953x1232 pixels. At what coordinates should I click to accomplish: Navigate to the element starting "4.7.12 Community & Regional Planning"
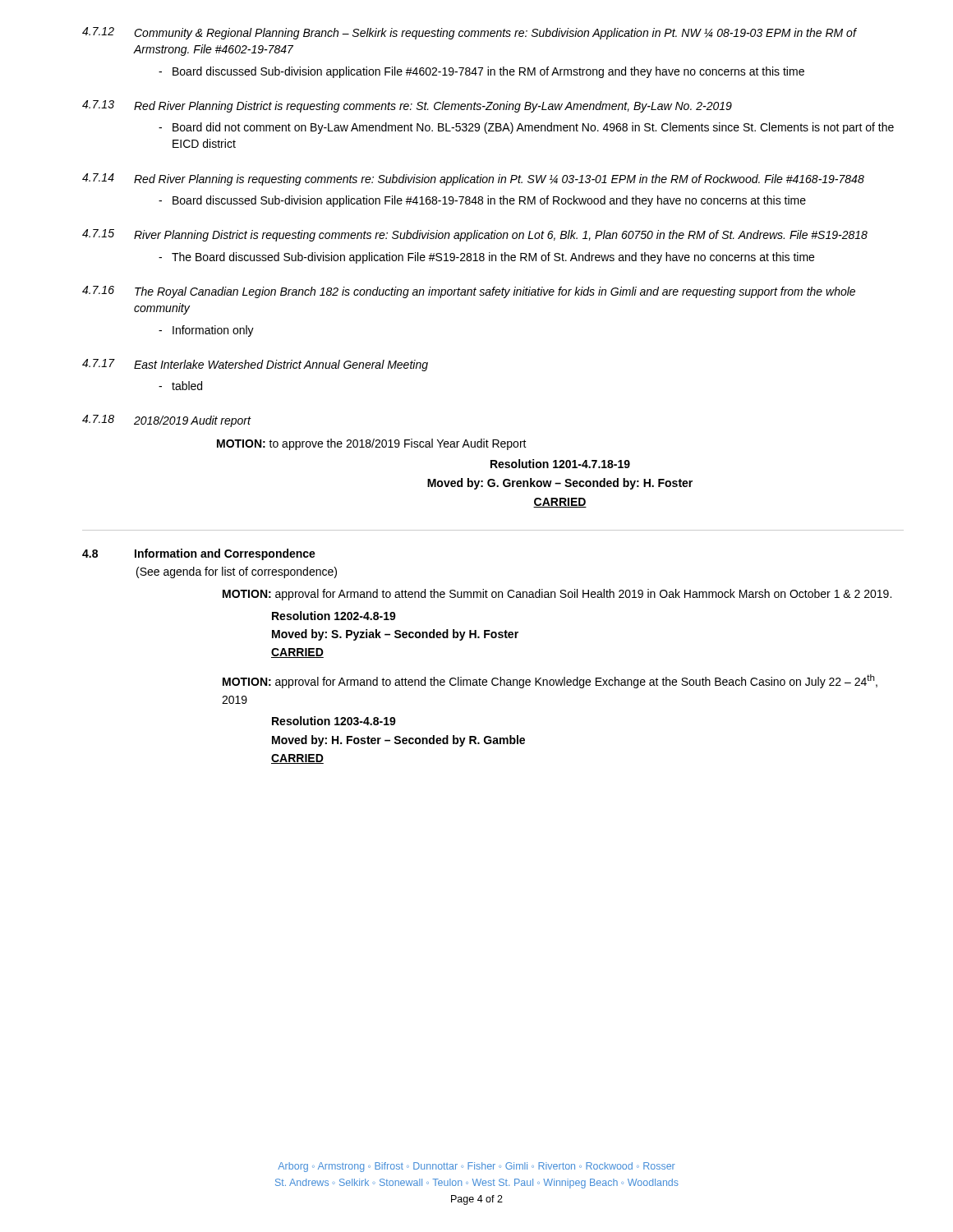[470, 33]
